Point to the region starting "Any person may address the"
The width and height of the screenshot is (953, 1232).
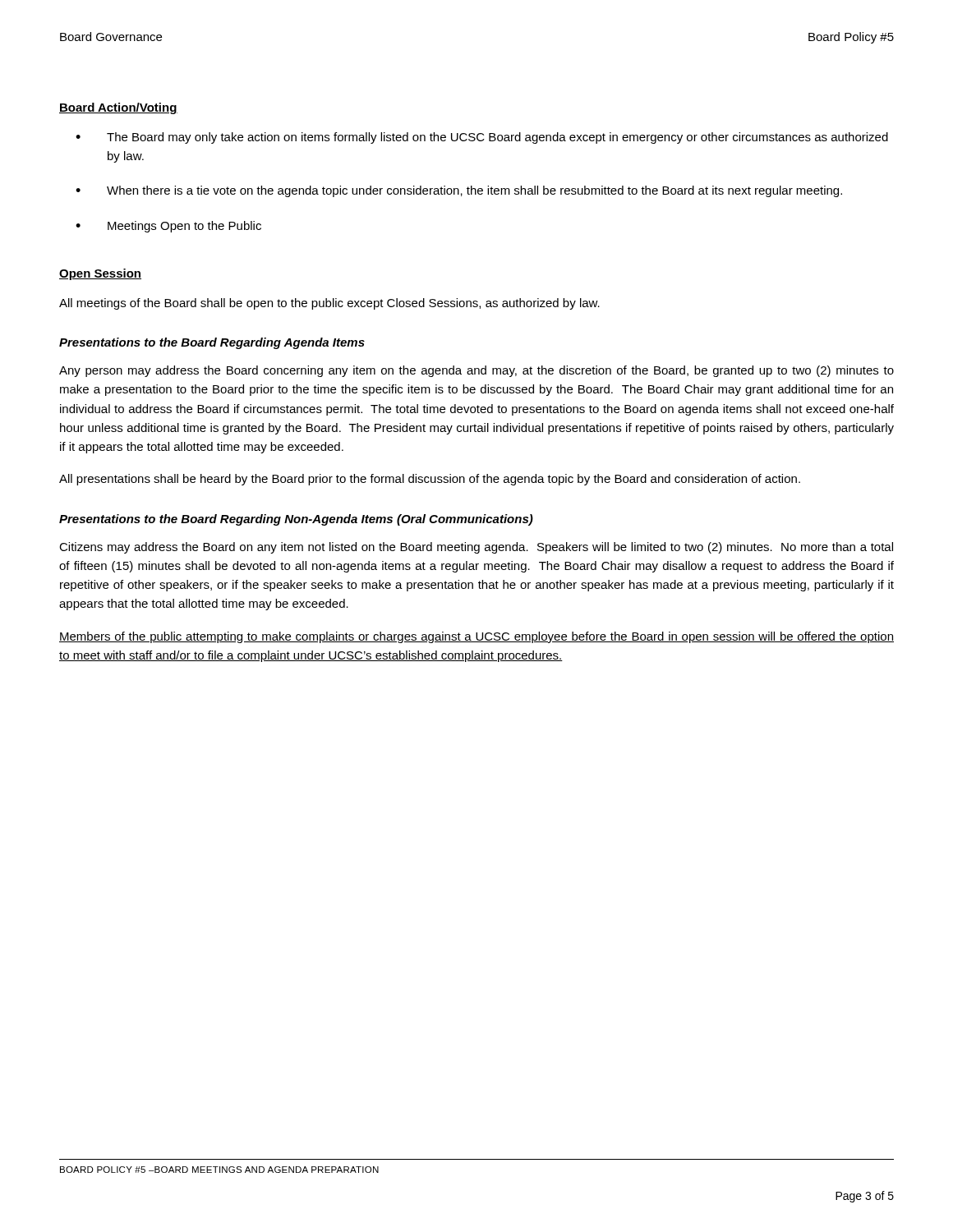tap(476, 408)
